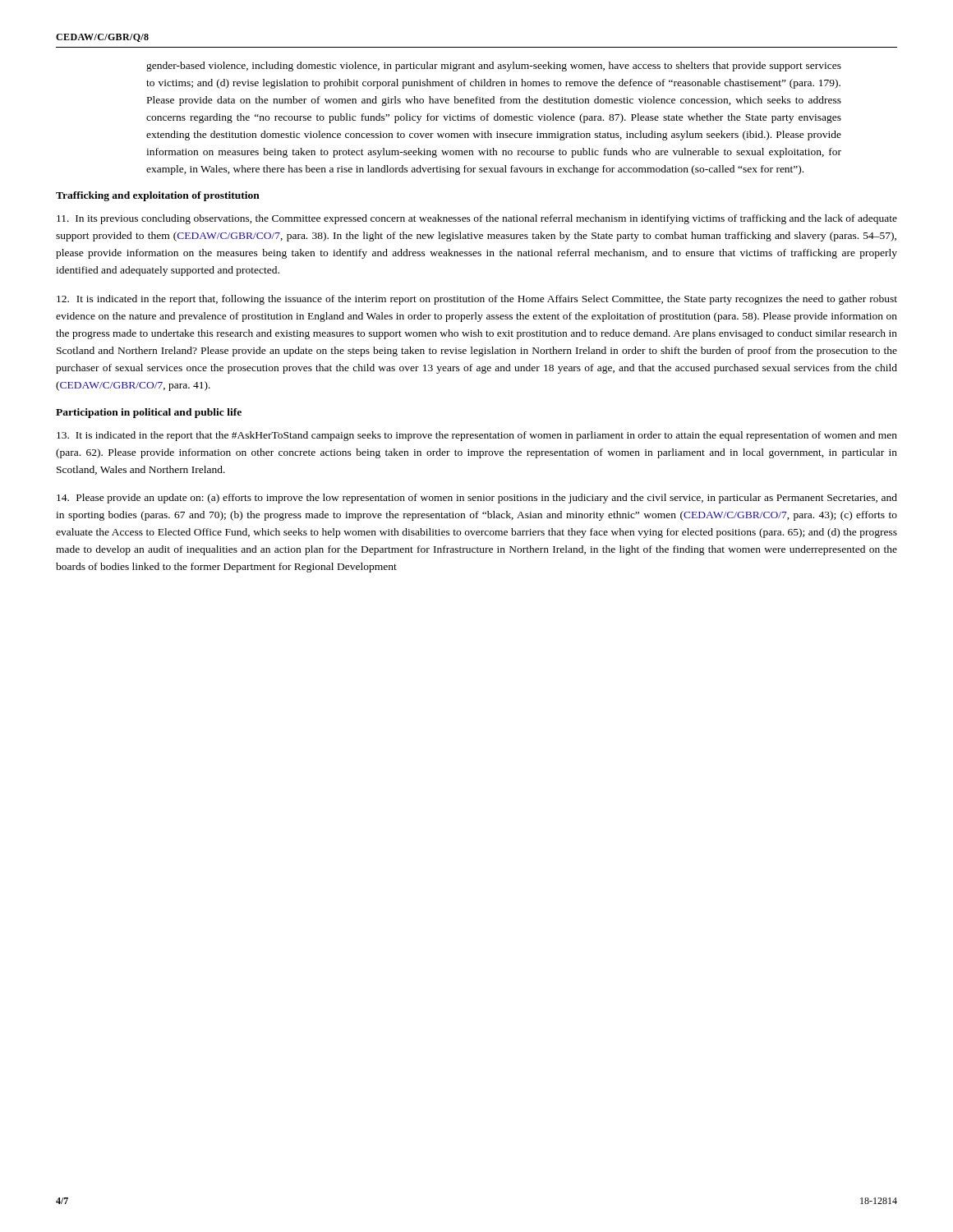Select the text starting "Trafficking and exploitation"

point(158,195)
